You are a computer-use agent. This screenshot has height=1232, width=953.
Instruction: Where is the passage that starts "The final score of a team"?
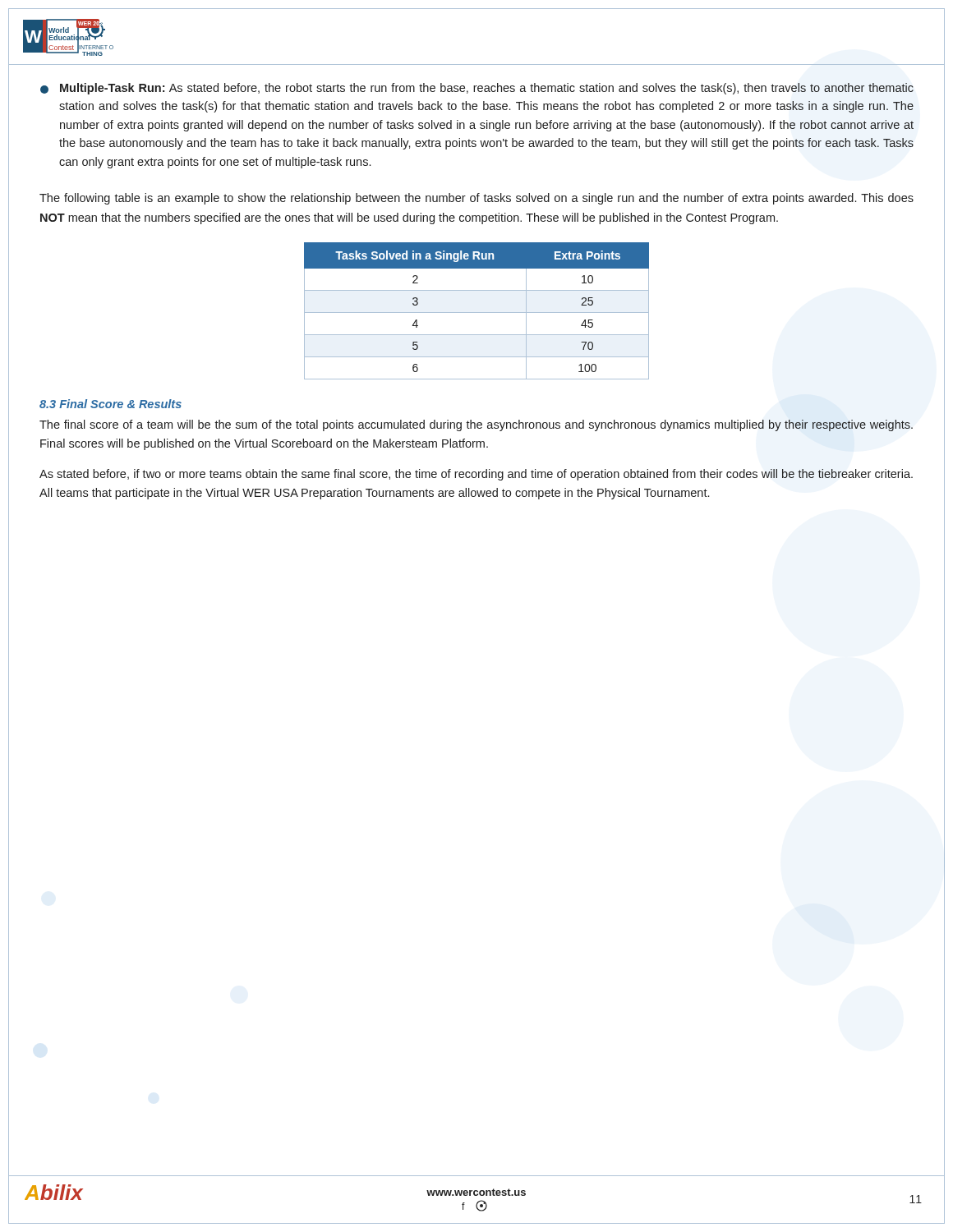pyautogui.click(x=476, y=434)
